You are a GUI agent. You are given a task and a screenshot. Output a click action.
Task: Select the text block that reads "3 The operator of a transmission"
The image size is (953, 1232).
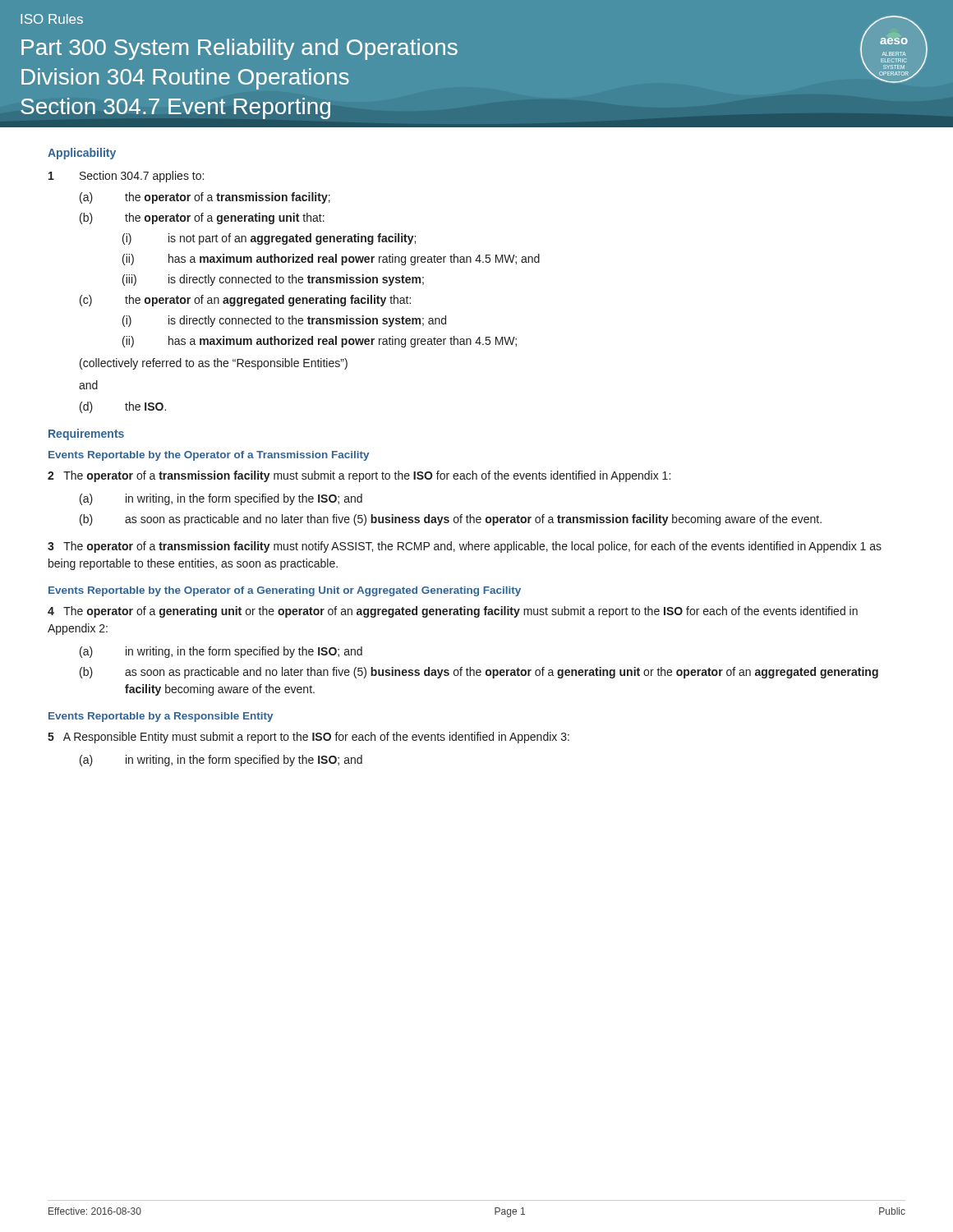tap(465, 555)
